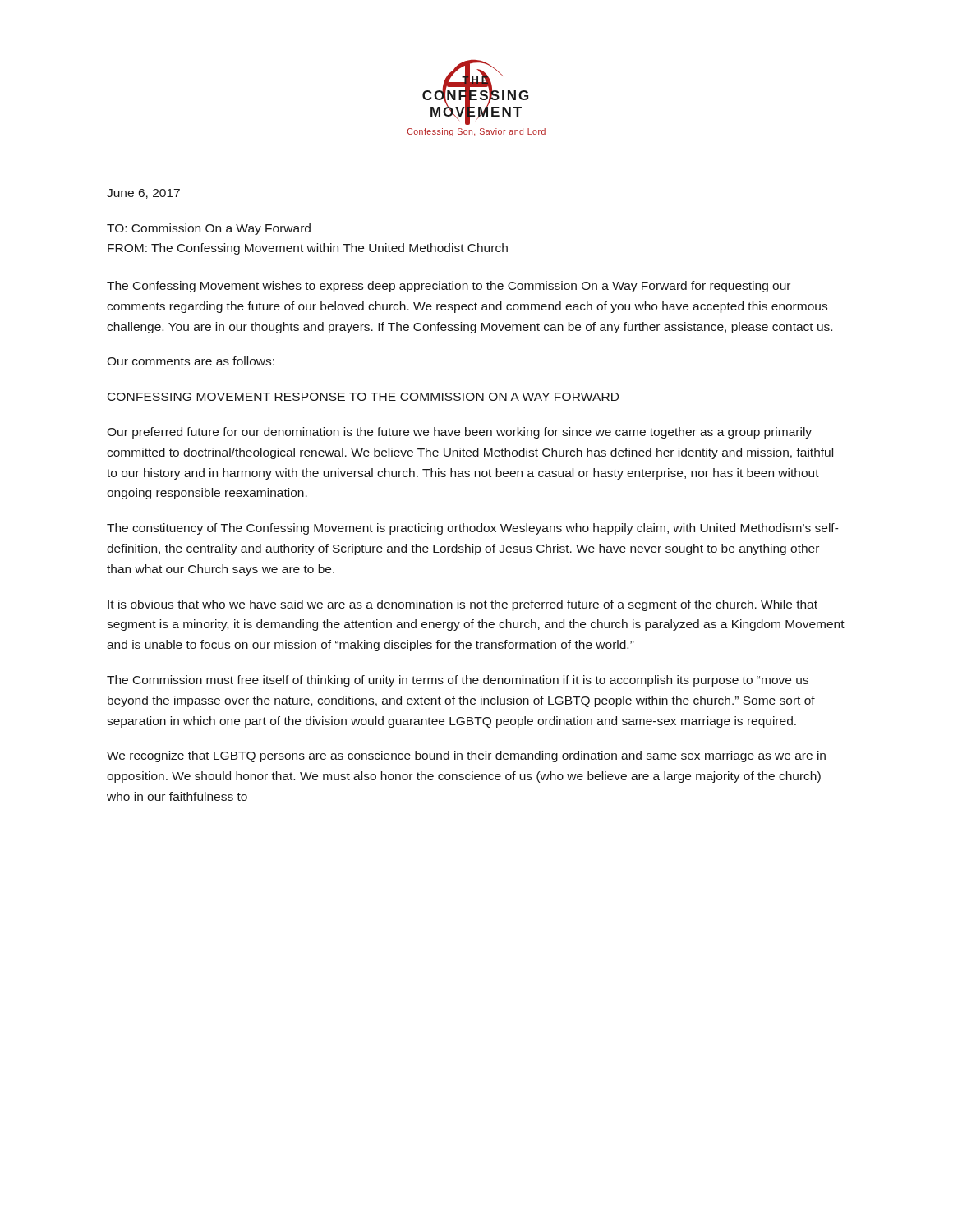Click on the element starting "Our preferred future for"
This screenshot has height=1232, width=953.
[x=470, y=462]
